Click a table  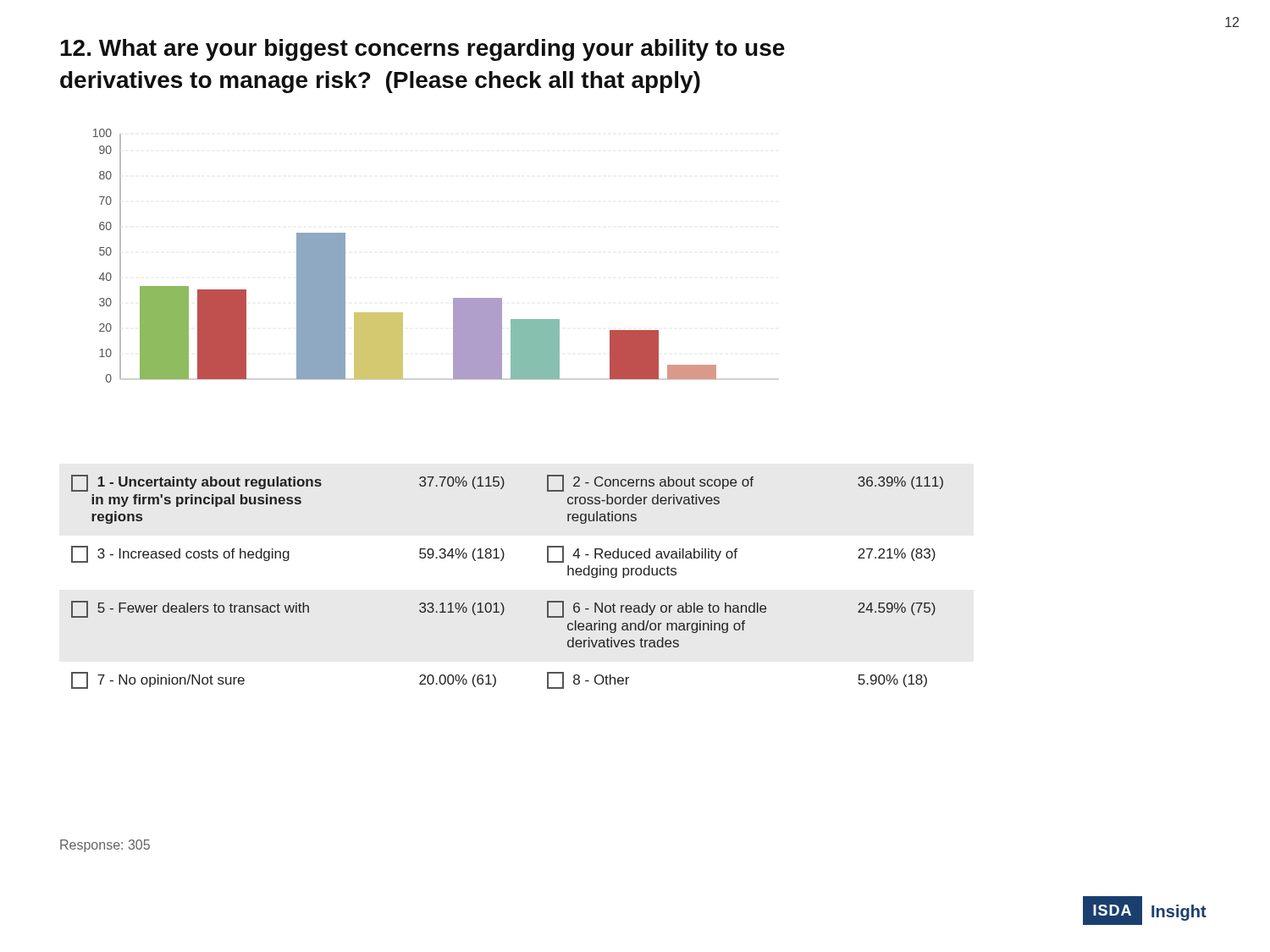(x=517, y=581)
